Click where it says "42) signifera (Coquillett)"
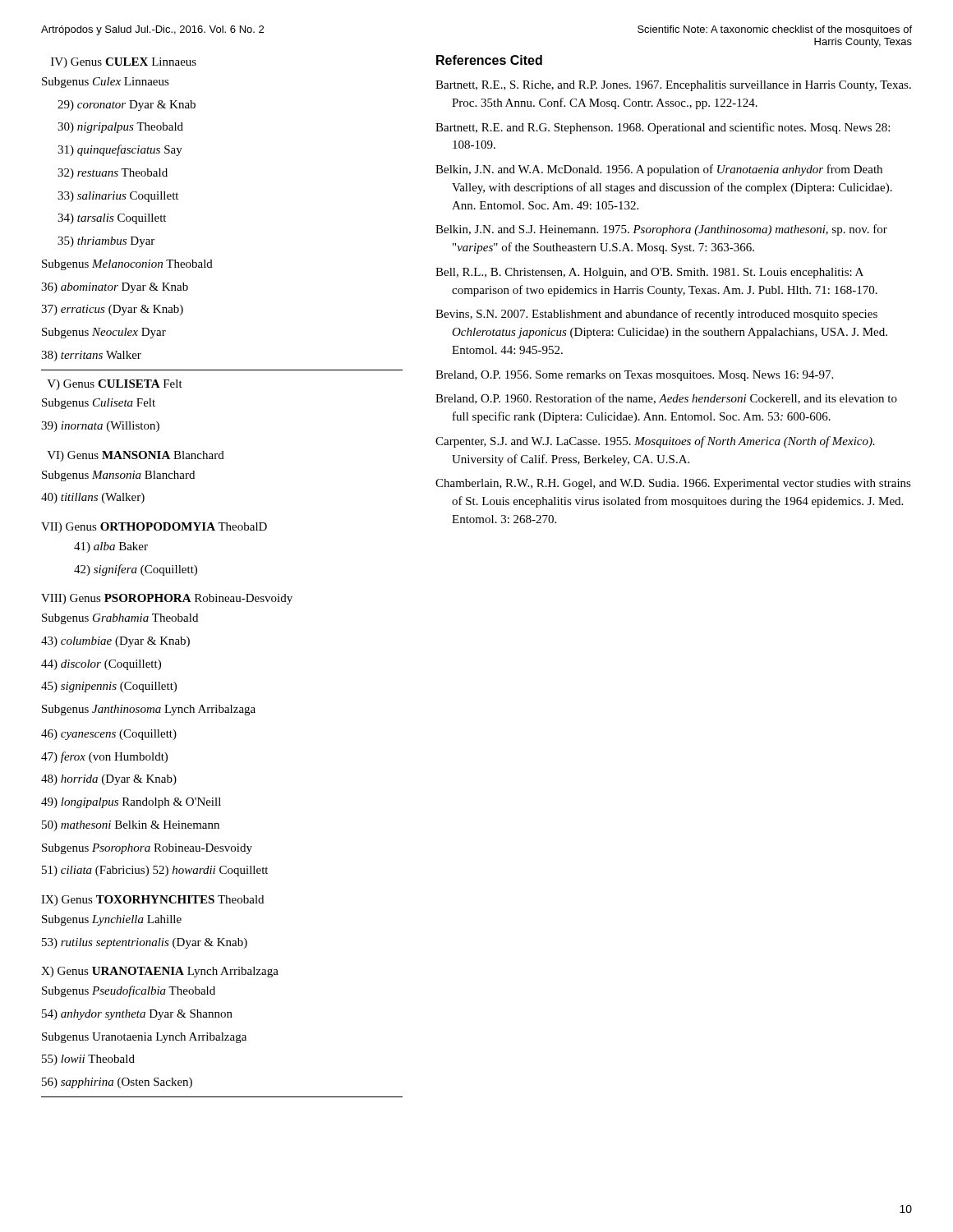953x1232 pixels. pyautogui.click(x=136, y=569)
